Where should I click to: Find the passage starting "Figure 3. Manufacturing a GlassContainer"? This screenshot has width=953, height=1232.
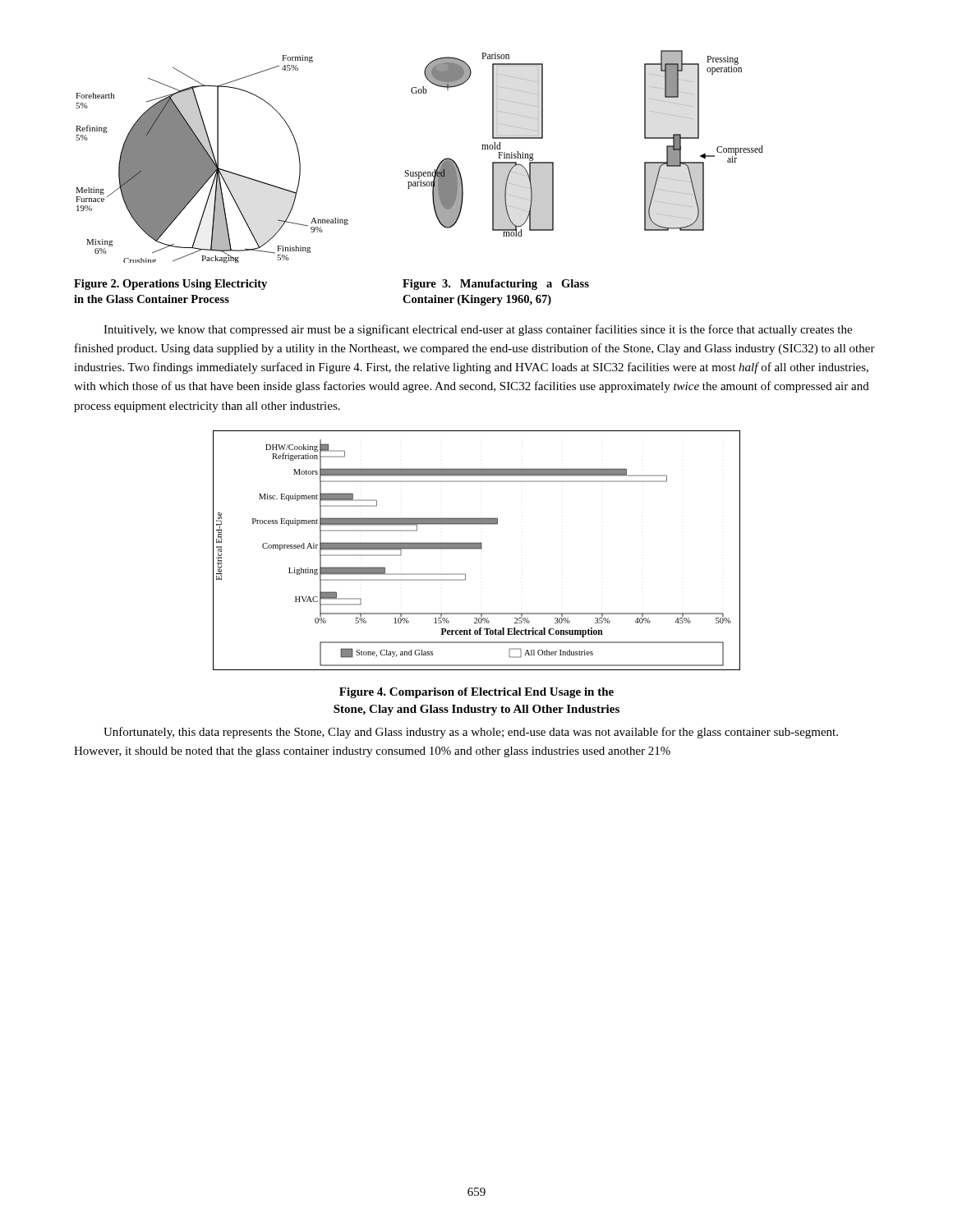596,291
